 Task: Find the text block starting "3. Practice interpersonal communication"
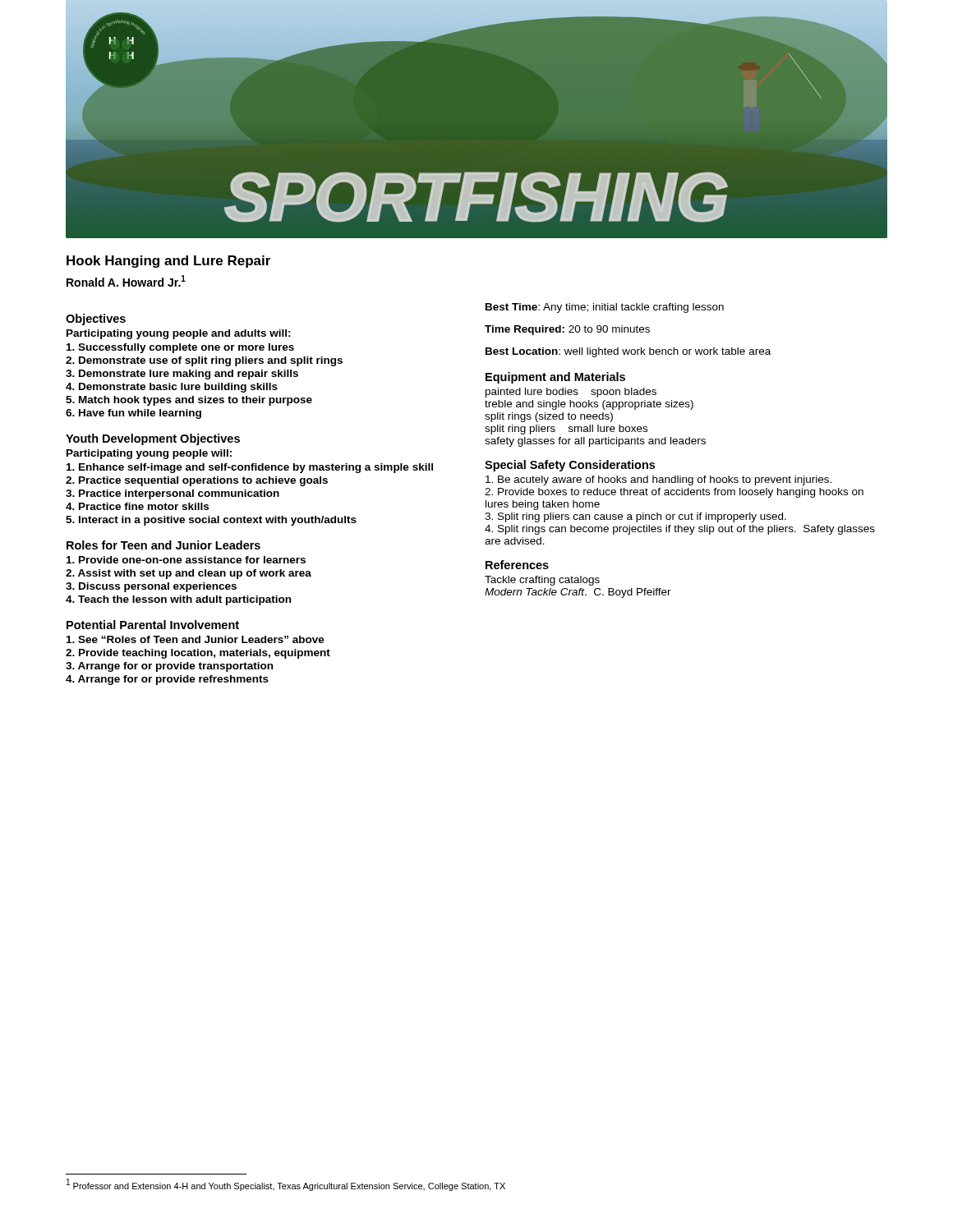click(173, 493)
